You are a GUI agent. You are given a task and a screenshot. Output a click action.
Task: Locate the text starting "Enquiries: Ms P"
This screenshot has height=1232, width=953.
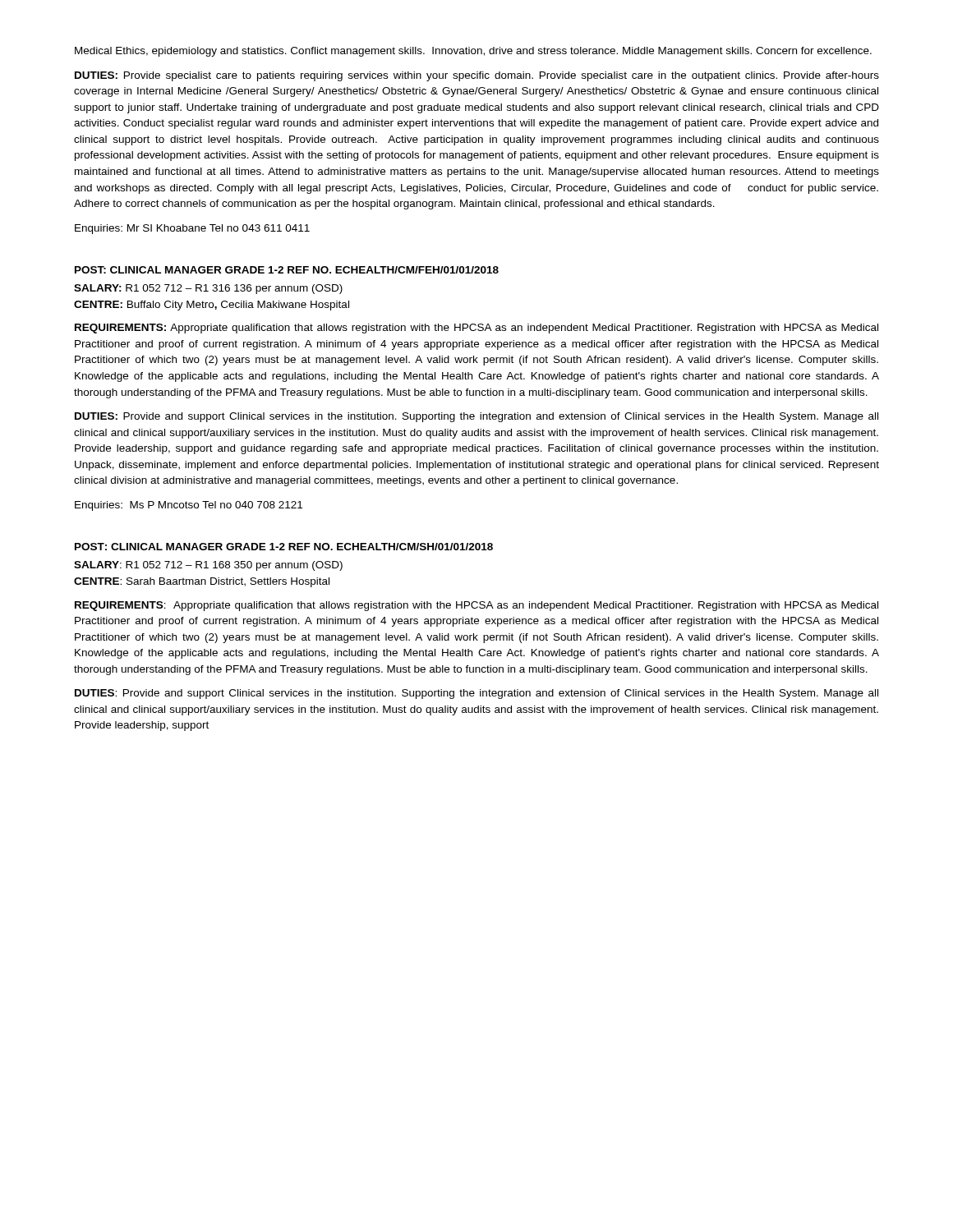pyautogui.click(x=188, y=505)
